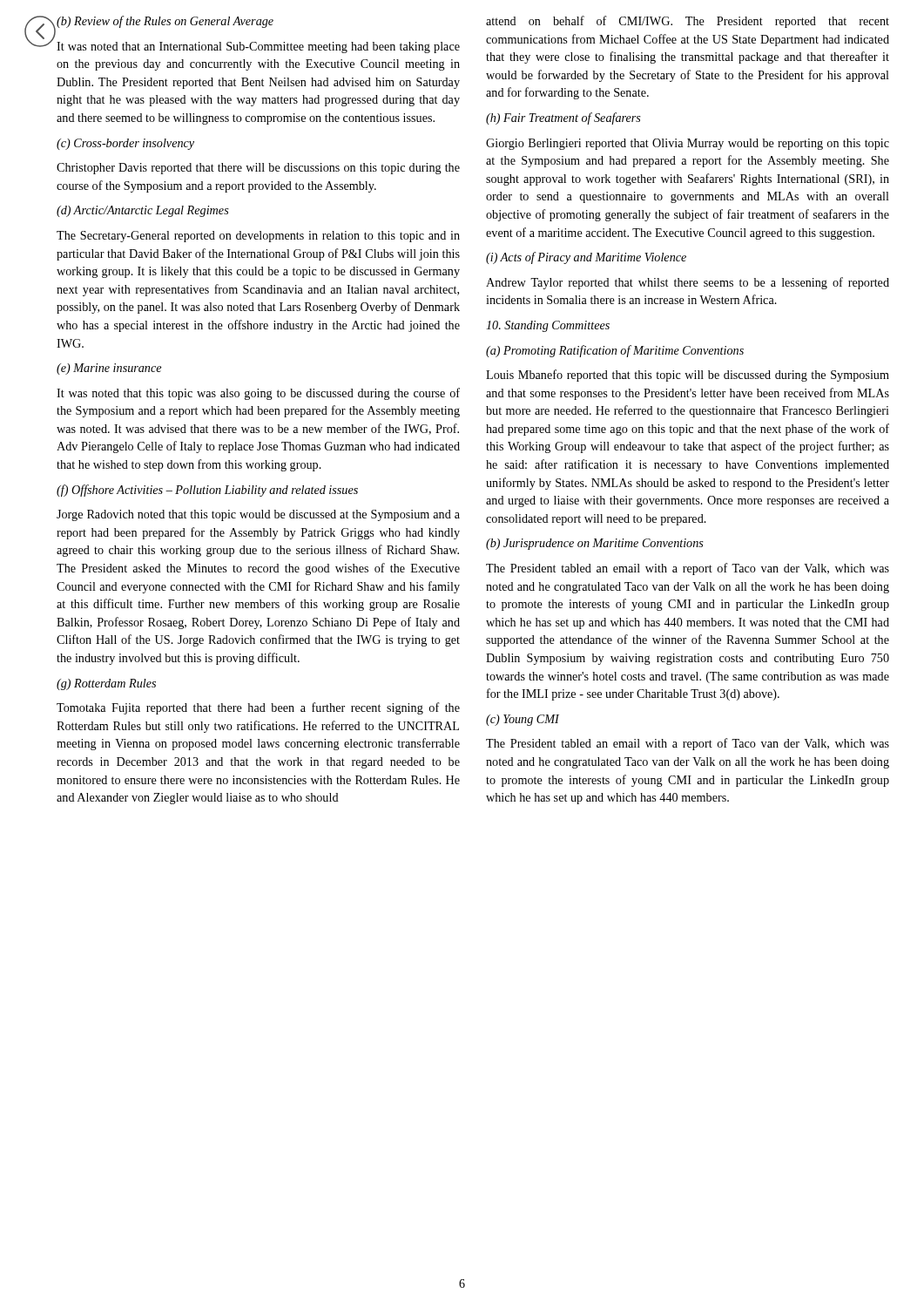Screen dimensions: 1307x924
Task: Click where it says "10. Standing Committees"
Action: point(548,326)
